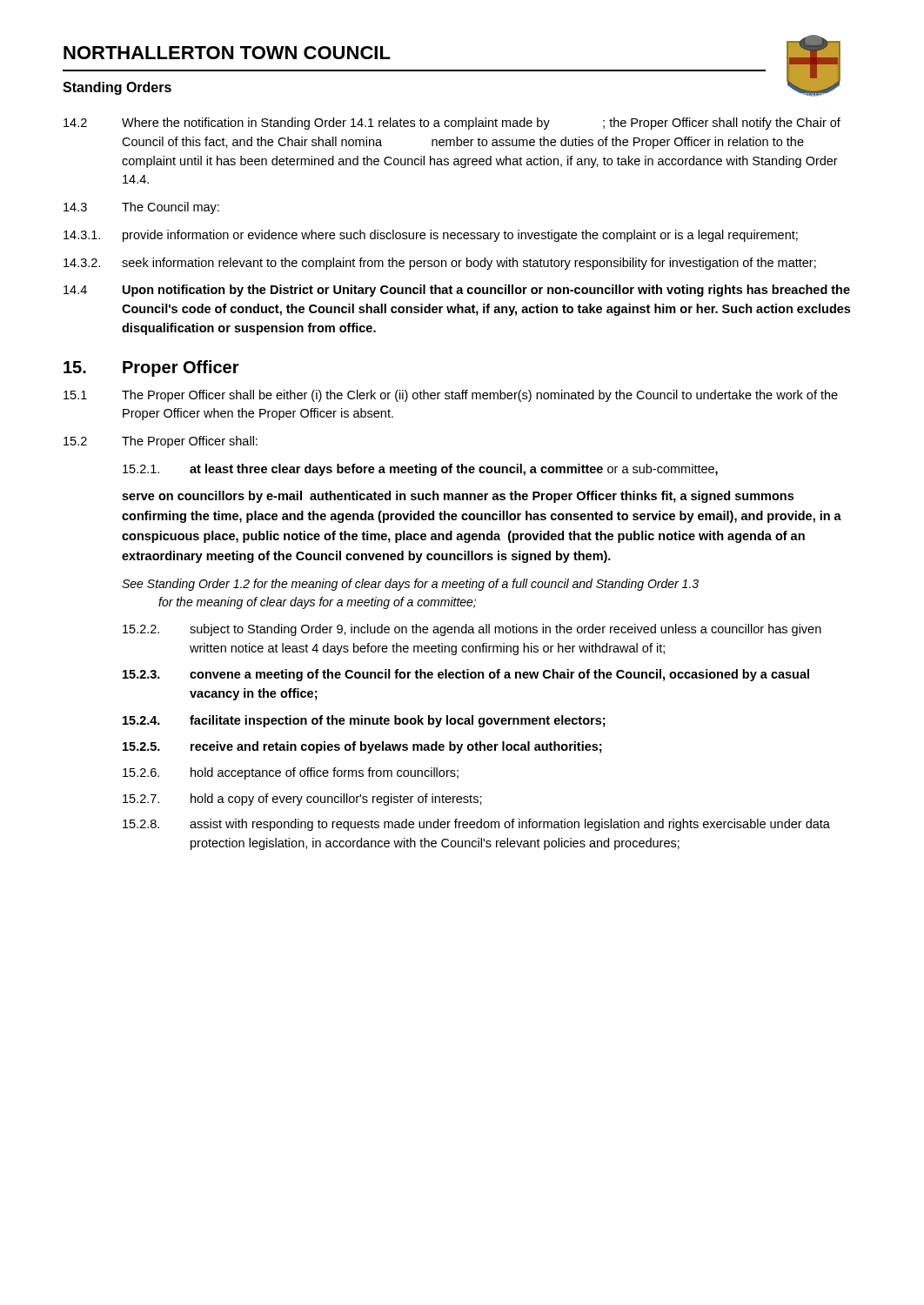Screen dimensions: 1305x924
Task: Point to the block beginning "serve on councillors by e-mail authenticated"
Action: (x=481, y=526)
